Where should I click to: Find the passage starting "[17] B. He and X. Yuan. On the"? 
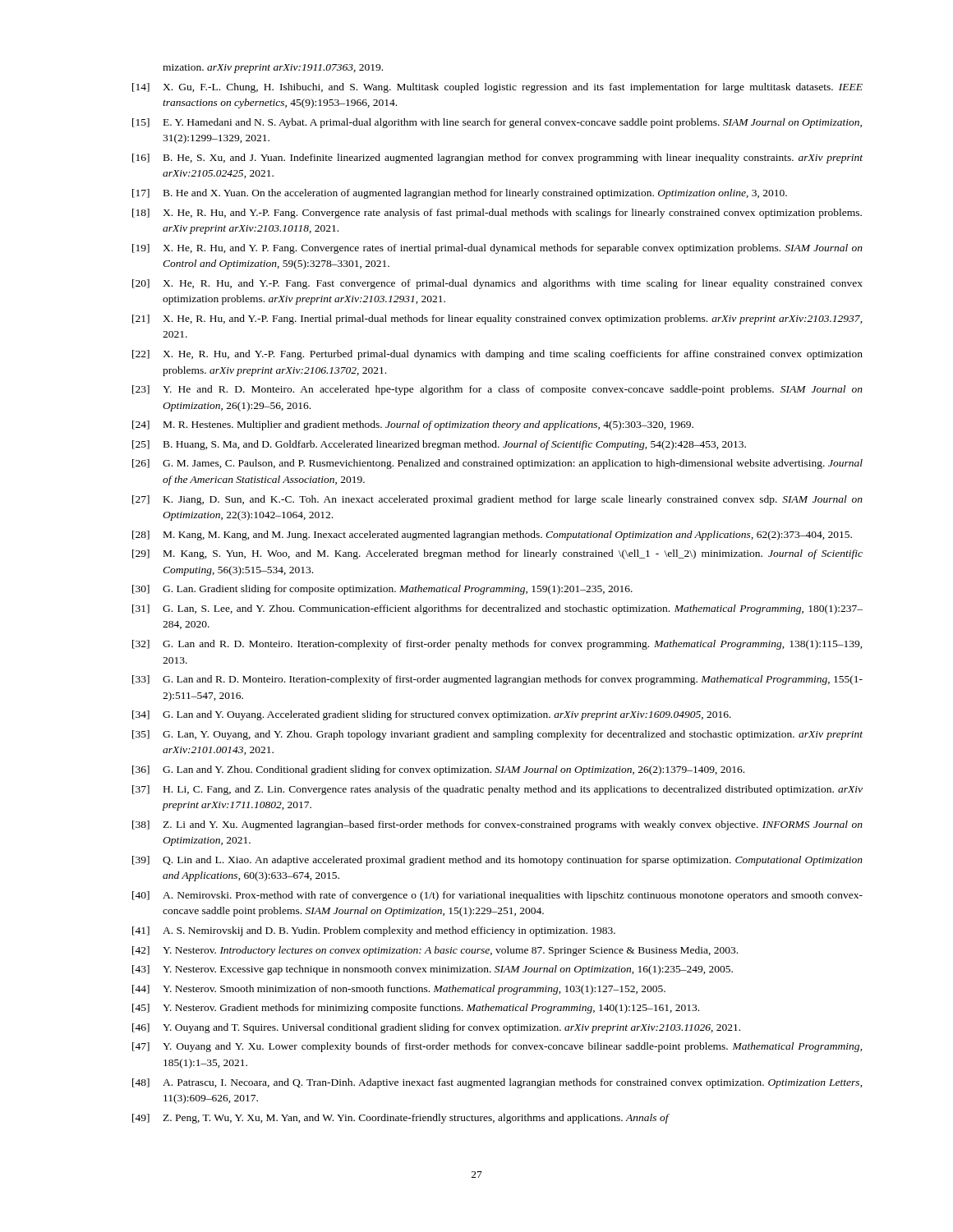coord(497,193)
